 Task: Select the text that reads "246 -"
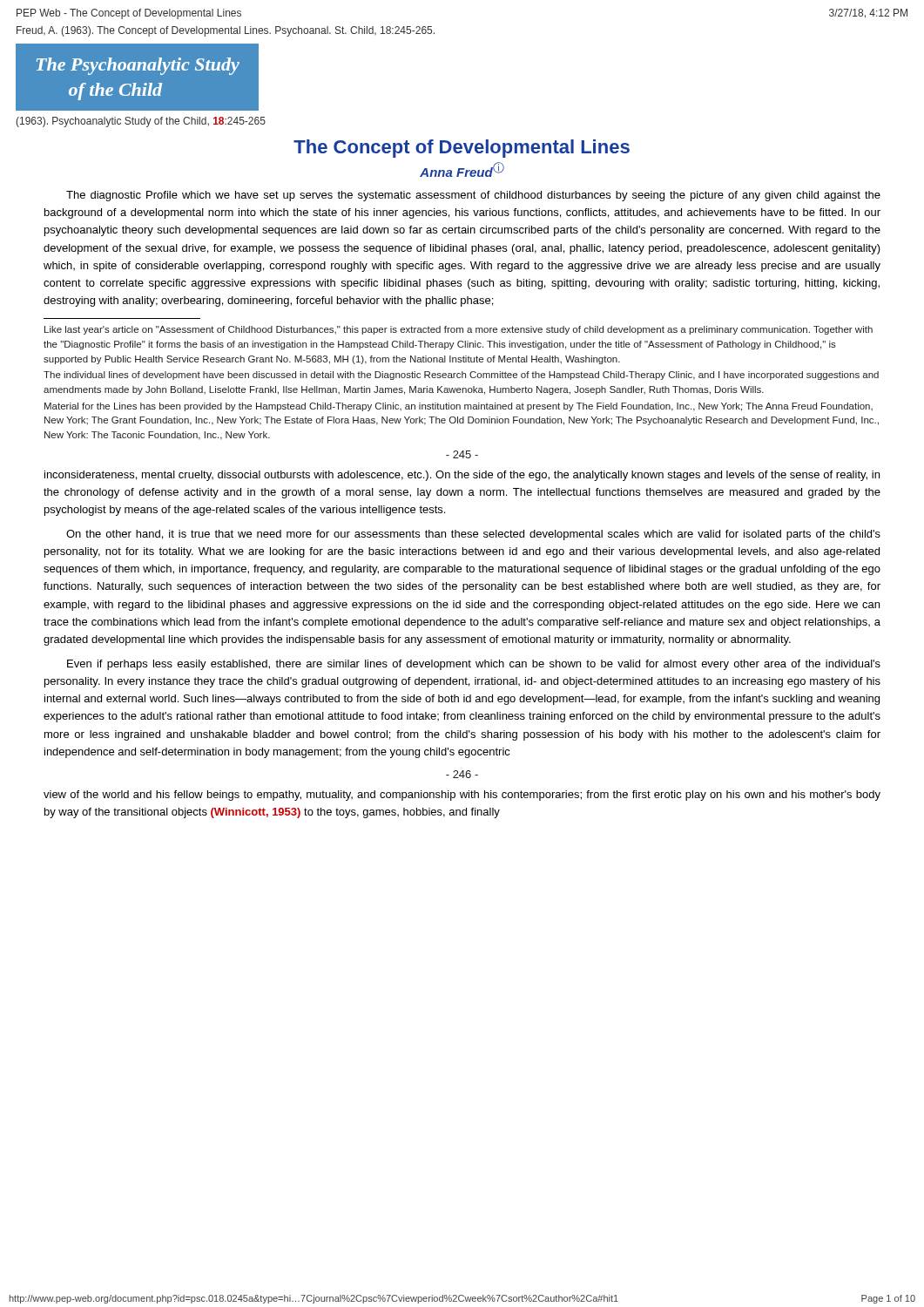462,774
